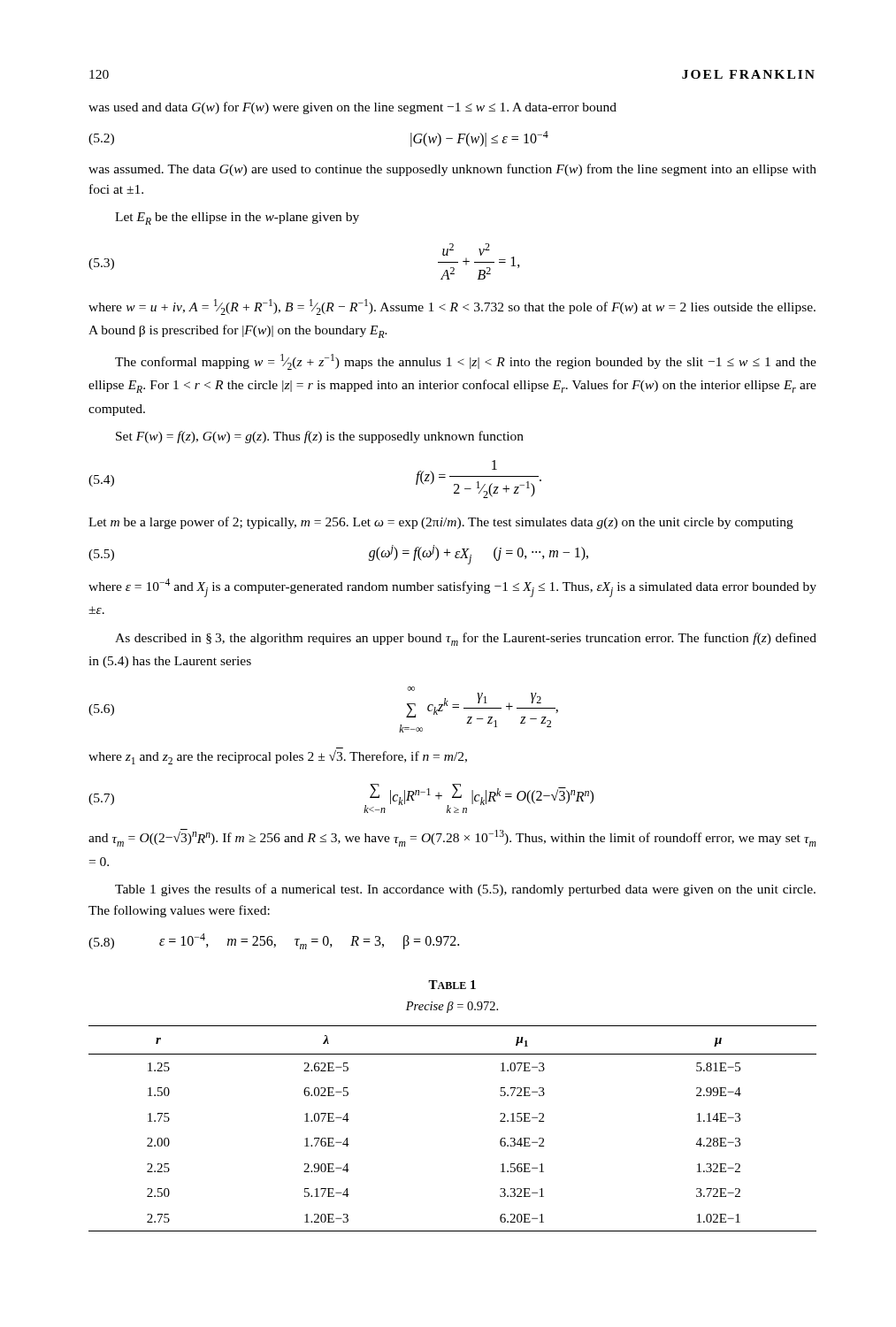The image size is (896, 1327).
Task: Point to the element starting "was used and data G(w) for"
Action: point(452,107)
